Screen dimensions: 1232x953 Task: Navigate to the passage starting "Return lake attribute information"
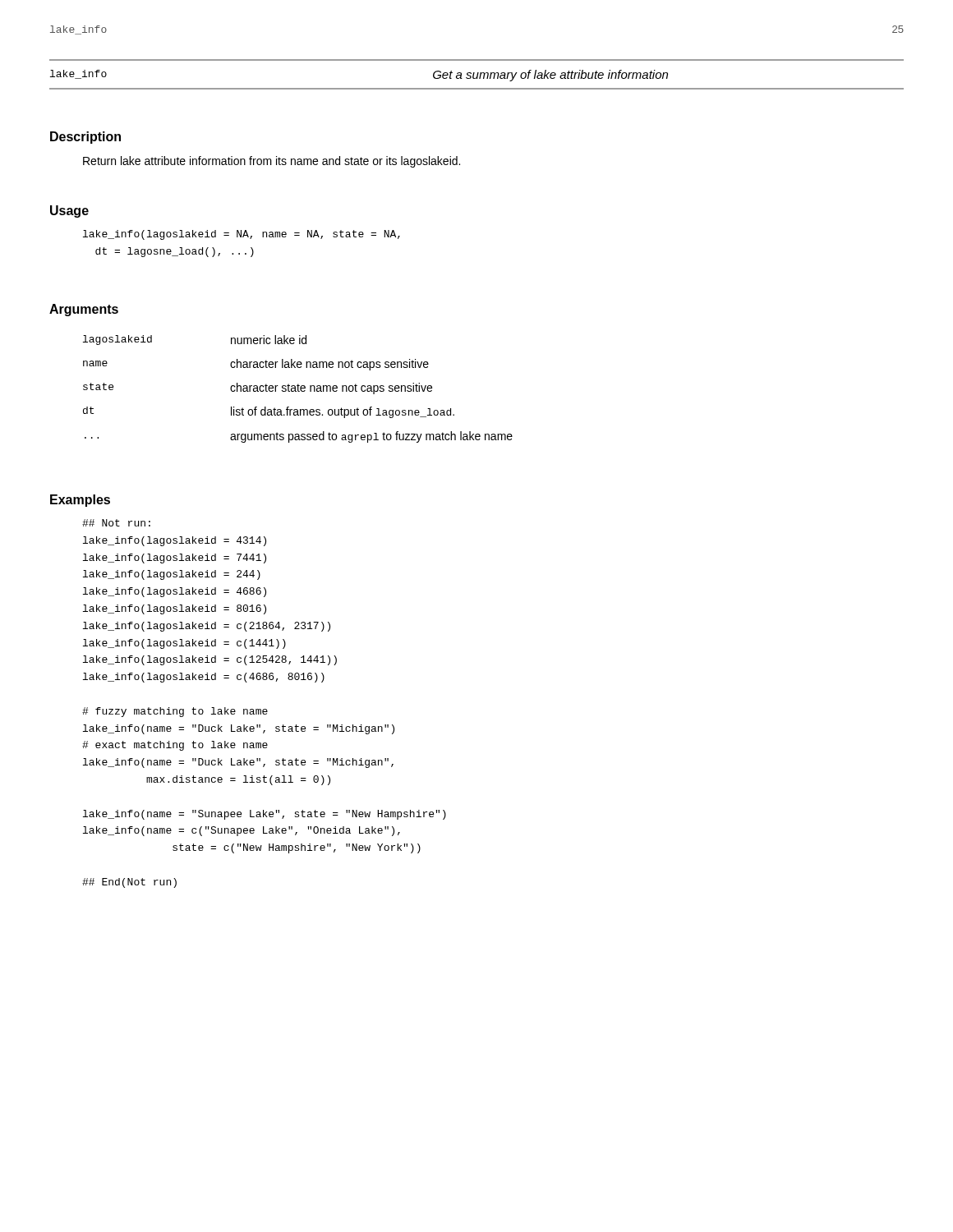click(272, 161)
